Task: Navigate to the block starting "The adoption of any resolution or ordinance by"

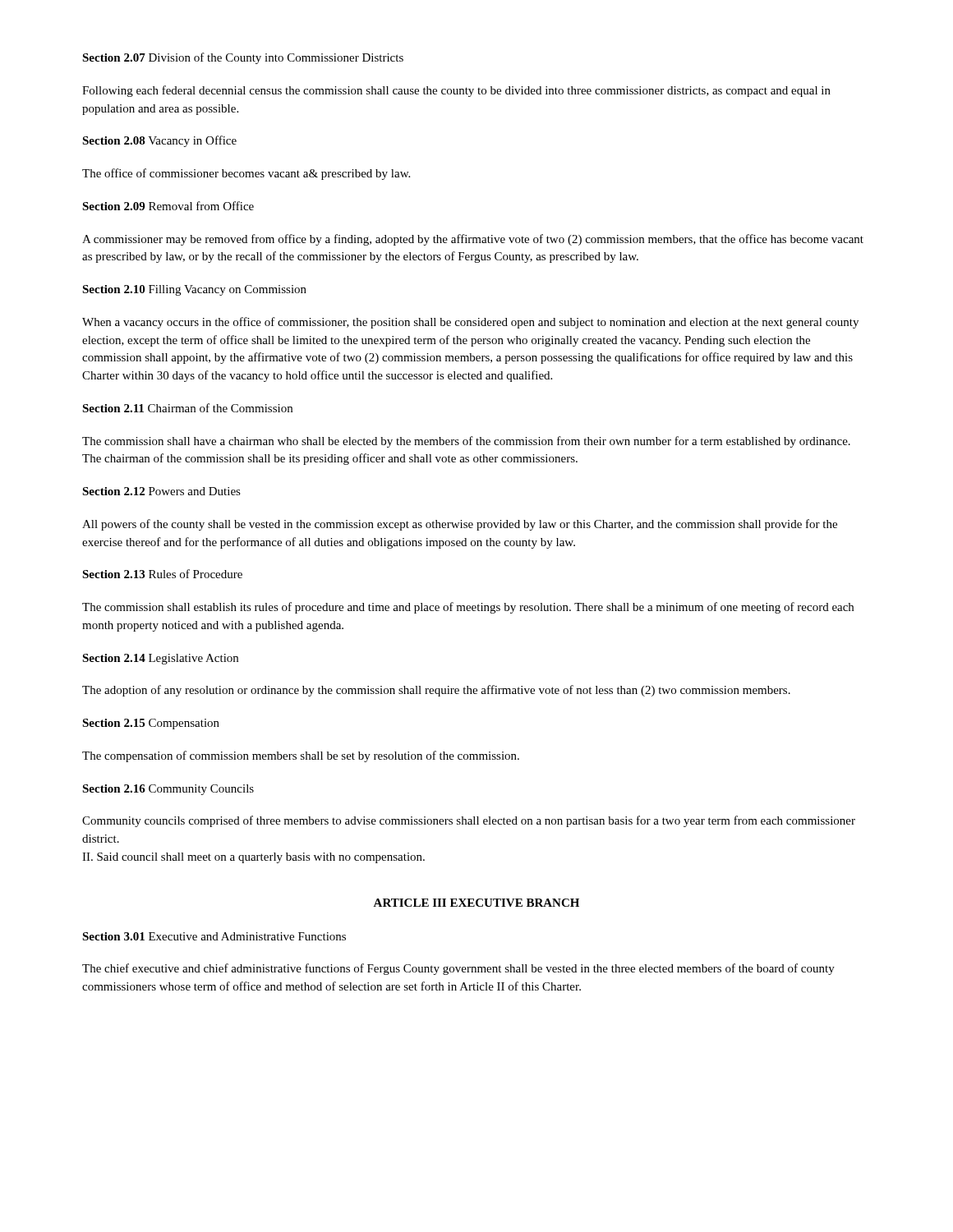Action: point(476,691)
